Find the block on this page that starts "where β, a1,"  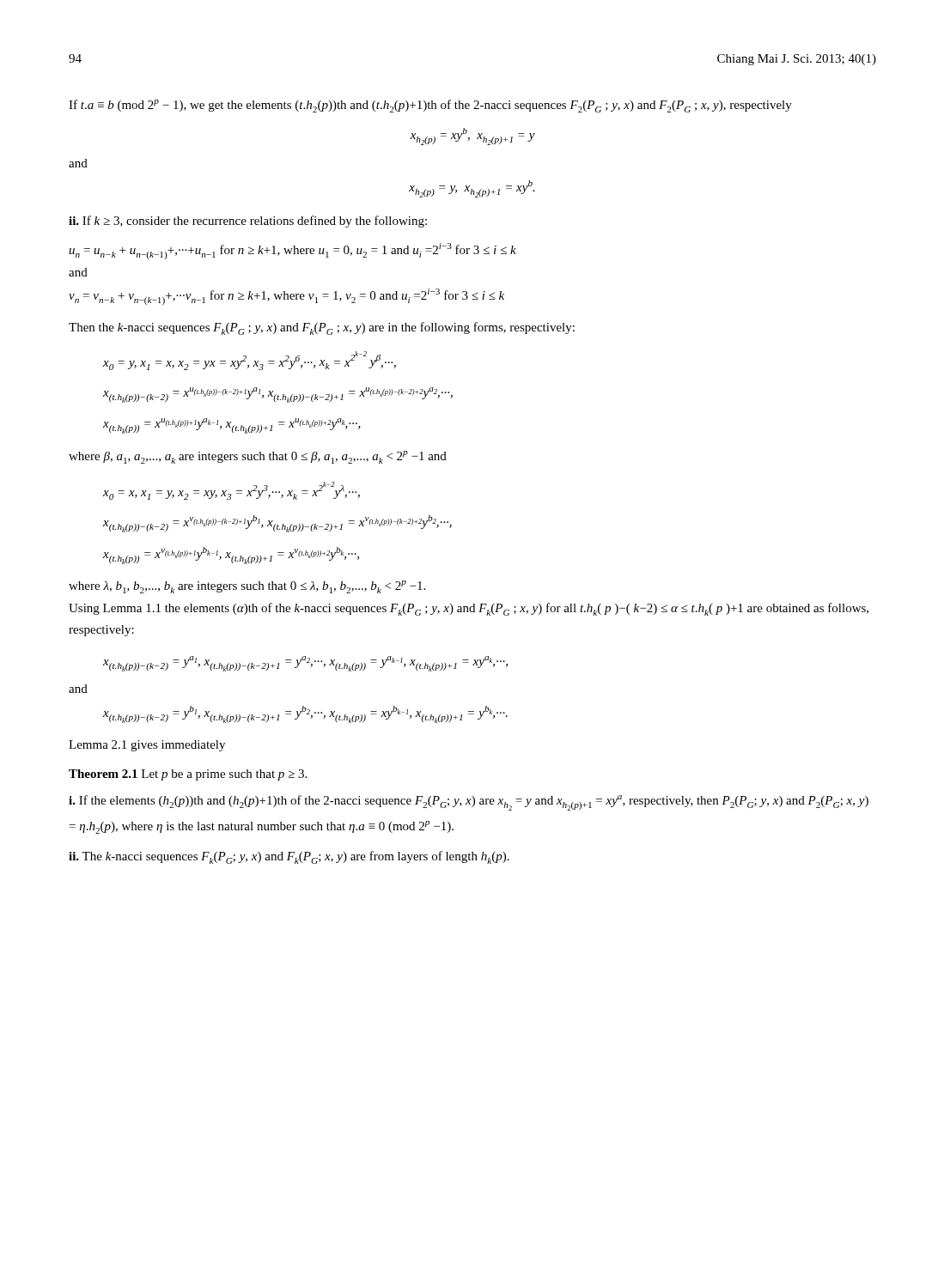(258, 456)
